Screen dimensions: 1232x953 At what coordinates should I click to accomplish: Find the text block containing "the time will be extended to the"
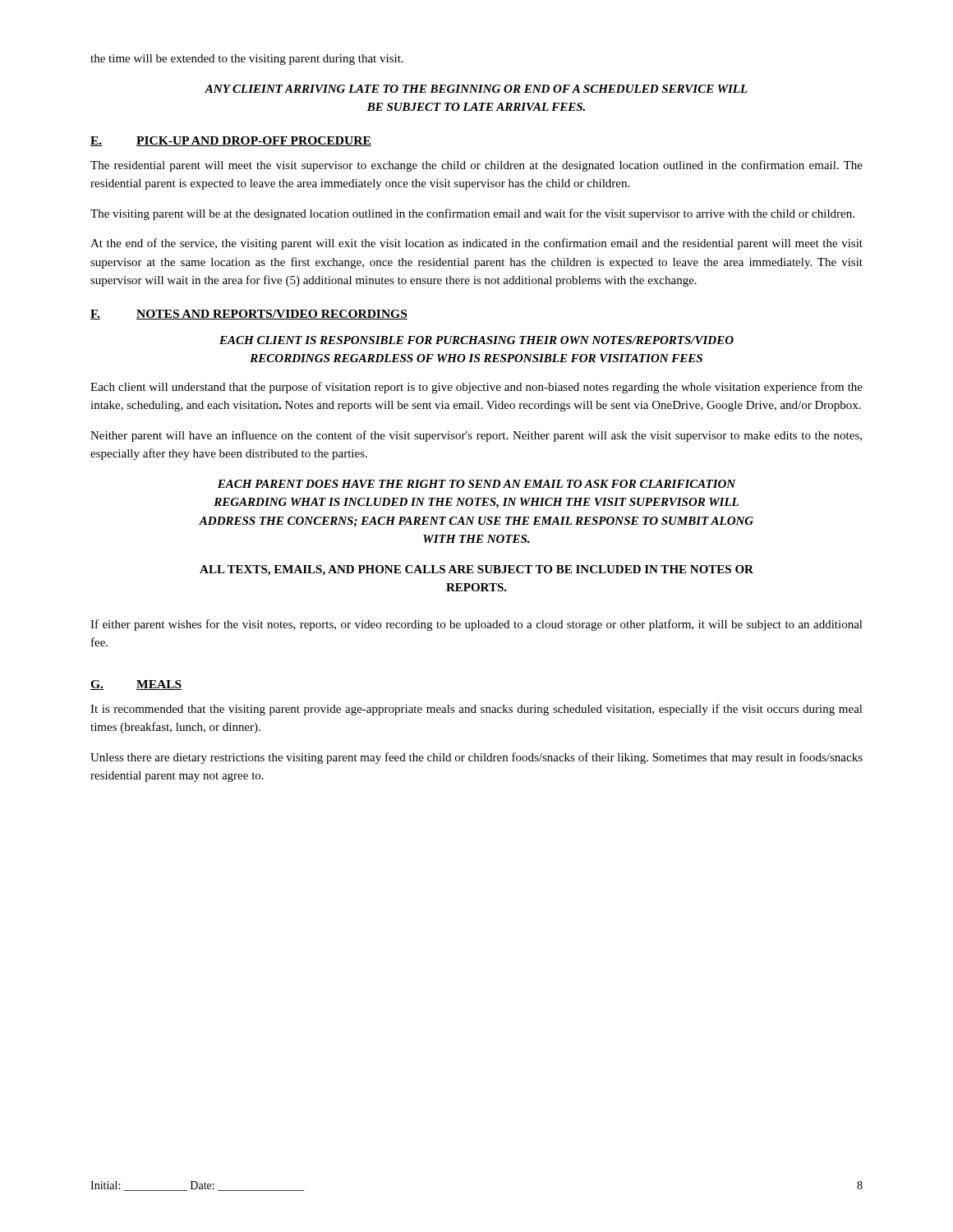(x=247, y=60)
